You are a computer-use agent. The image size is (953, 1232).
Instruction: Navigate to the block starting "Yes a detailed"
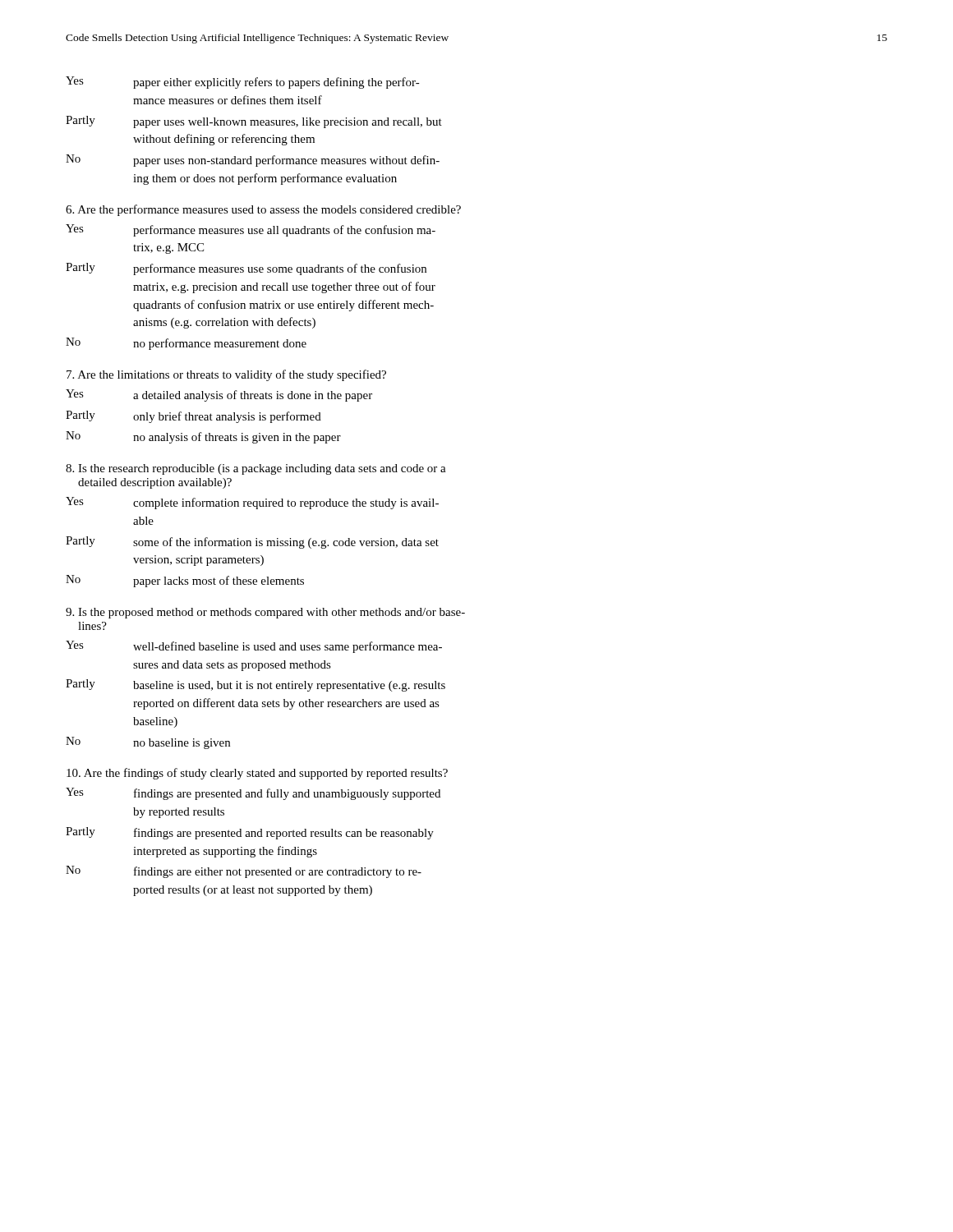tap(219, 395)
